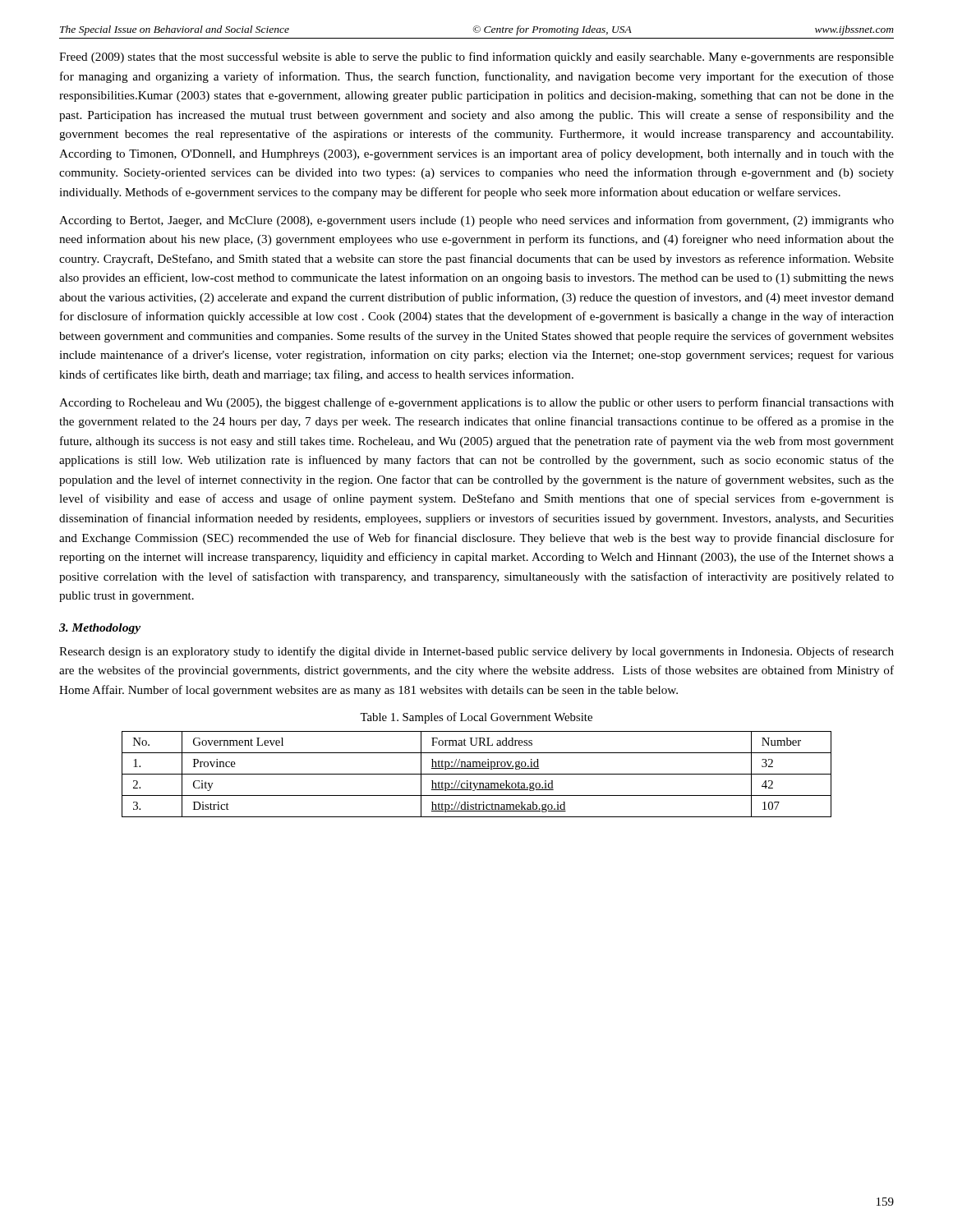Locate the element starting "Research design is an exploratory"
953x1232 pixels.
(x=476, y=670)
